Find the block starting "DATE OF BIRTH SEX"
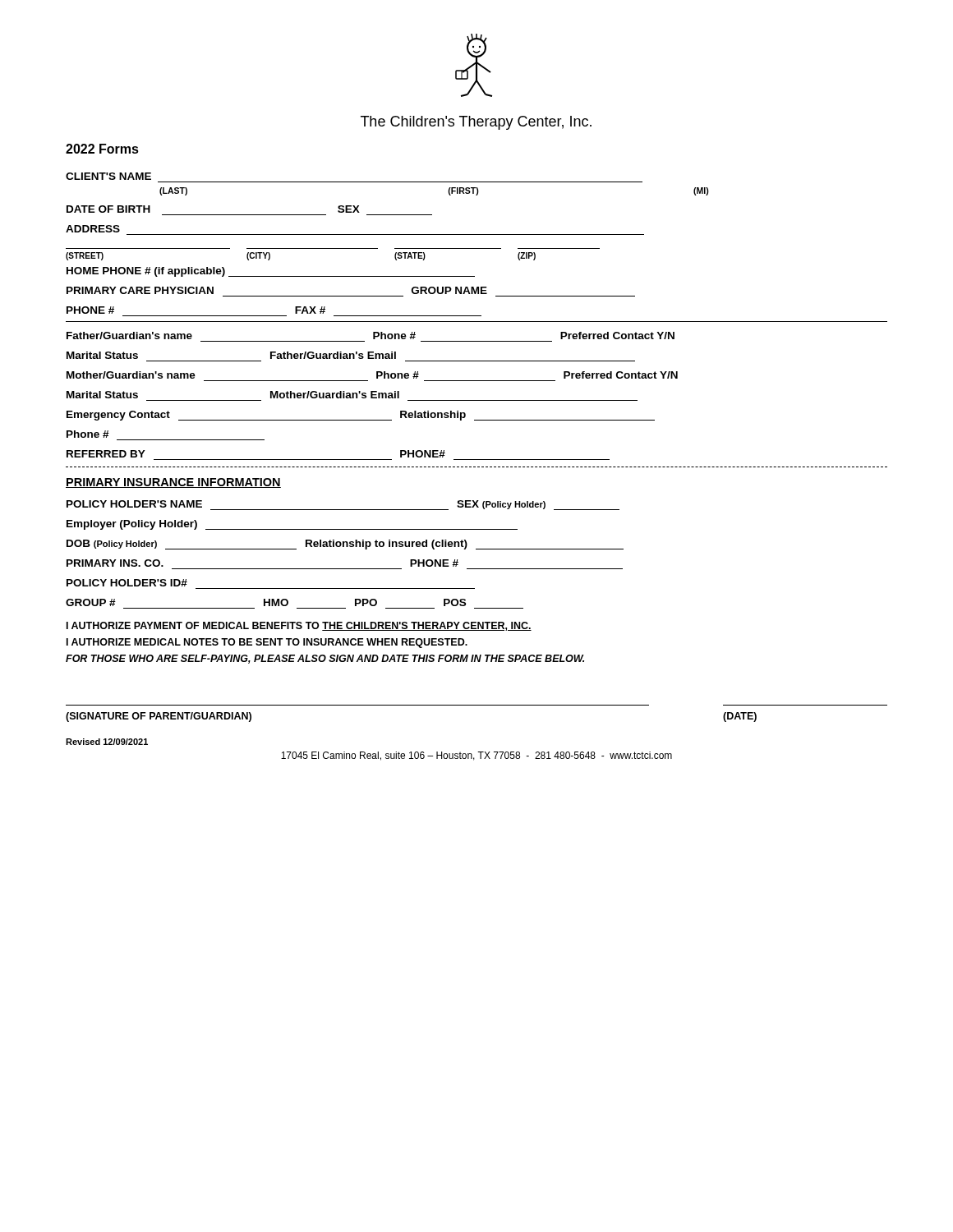Image resolution: width=953 pixels, height=1232 pixels. click(x=249, y=209)
